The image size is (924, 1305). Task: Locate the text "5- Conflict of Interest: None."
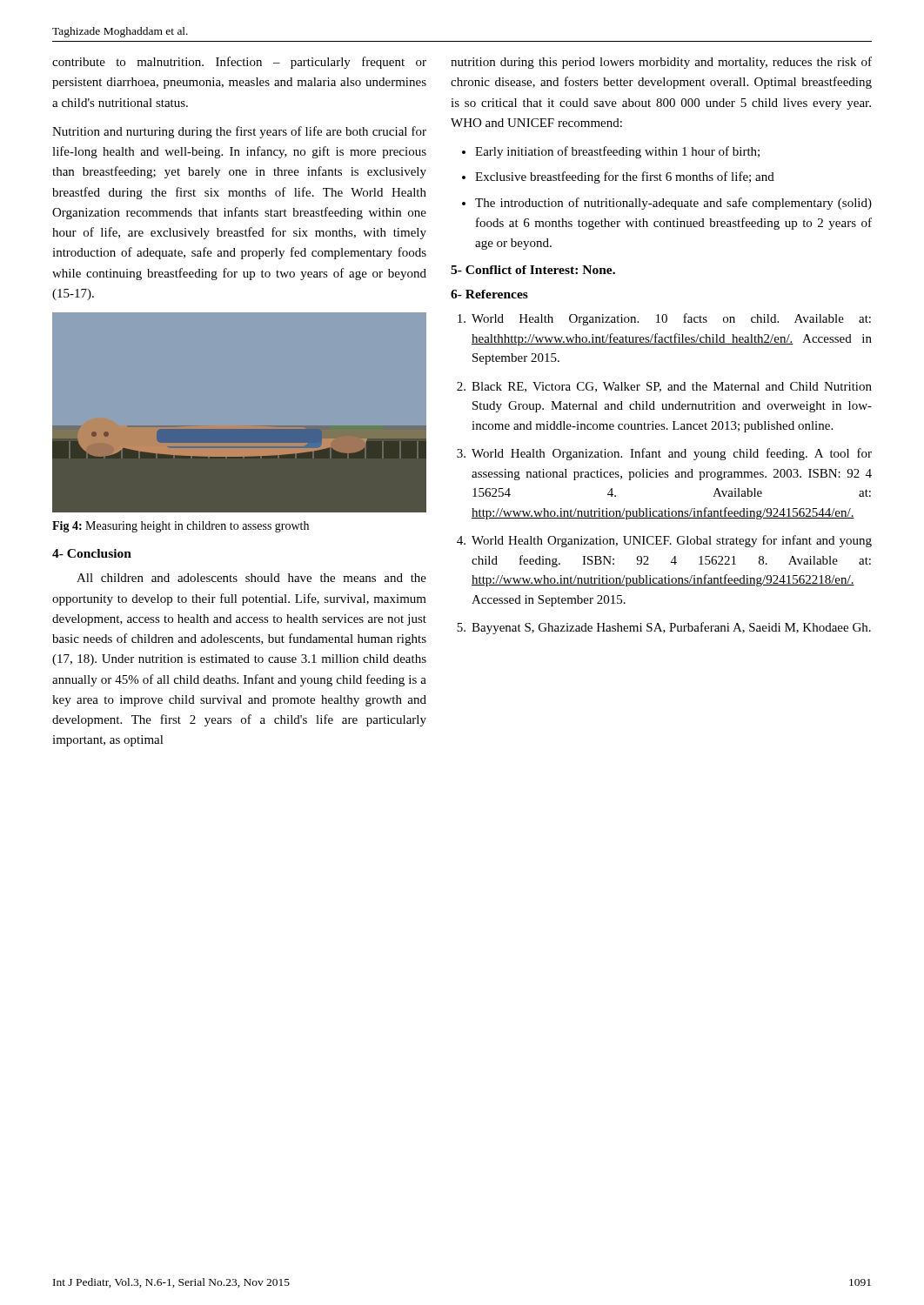pyautogui.click(x=533, y=269)
